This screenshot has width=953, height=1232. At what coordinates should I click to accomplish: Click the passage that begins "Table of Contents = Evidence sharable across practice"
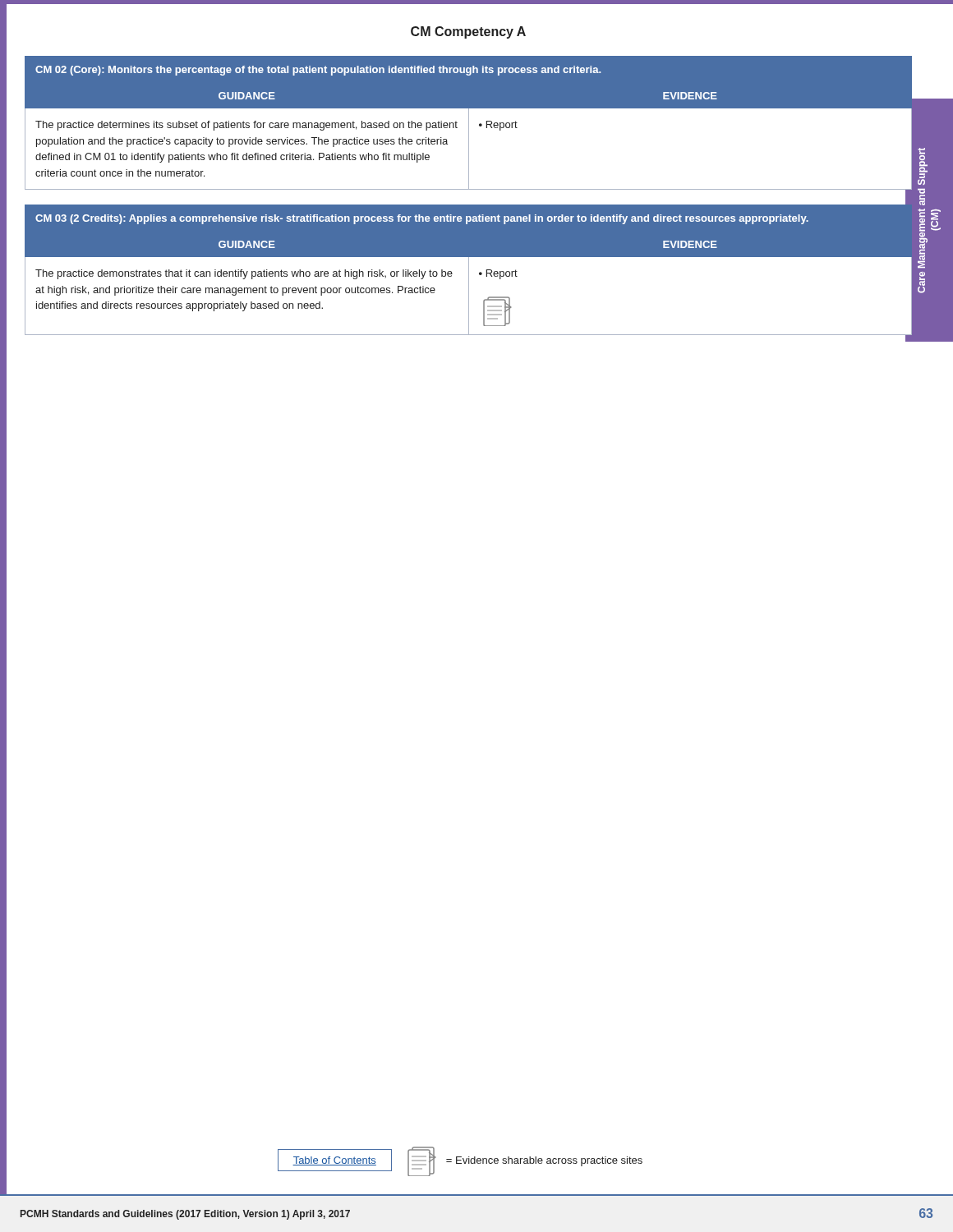pyautogui.click(x=460, y=1160)
